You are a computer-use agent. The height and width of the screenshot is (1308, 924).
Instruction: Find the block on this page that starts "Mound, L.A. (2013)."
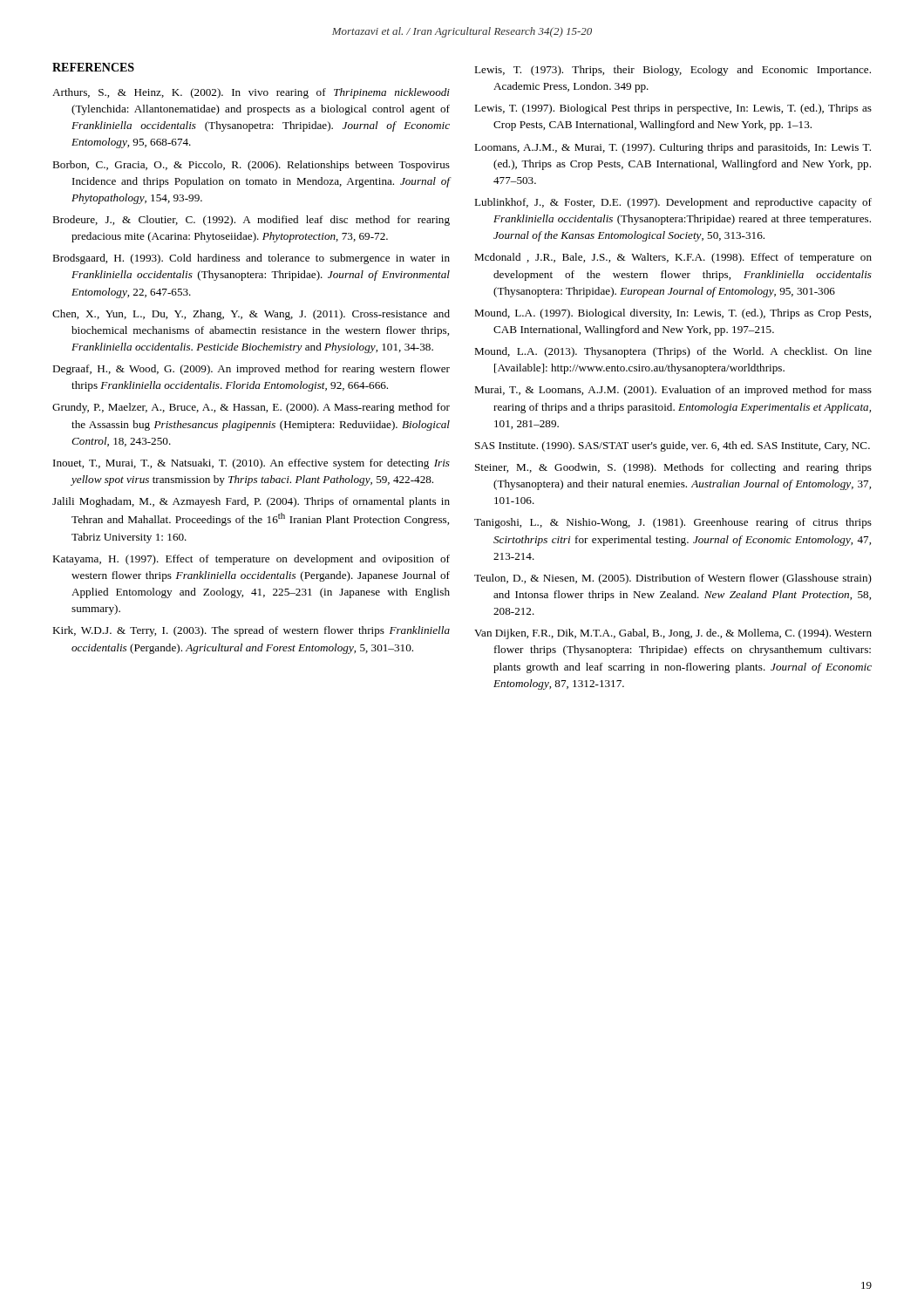coord(673,359)
